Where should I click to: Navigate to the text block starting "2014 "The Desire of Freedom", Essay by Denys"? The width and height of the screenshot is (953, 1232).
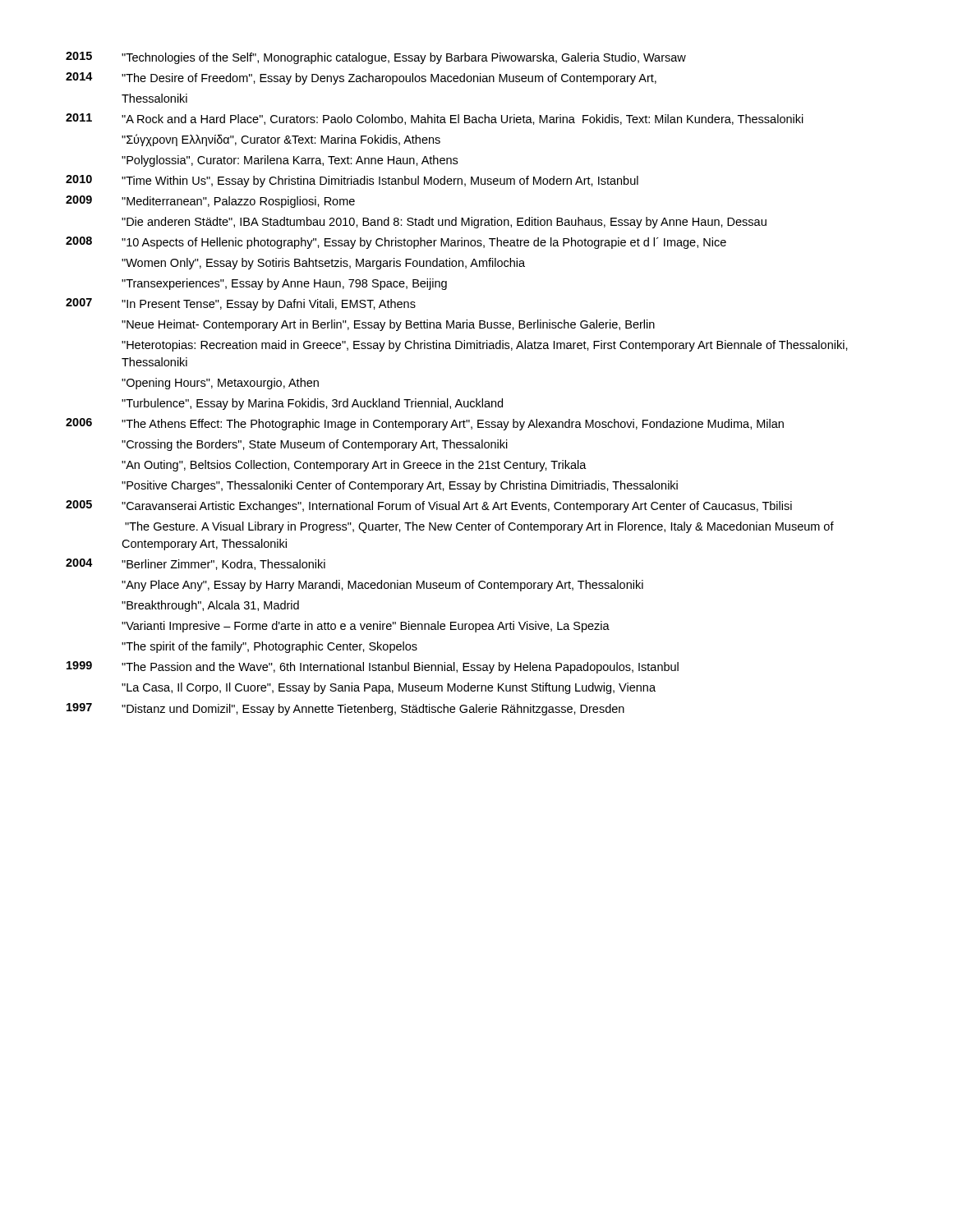coord(476,89)
